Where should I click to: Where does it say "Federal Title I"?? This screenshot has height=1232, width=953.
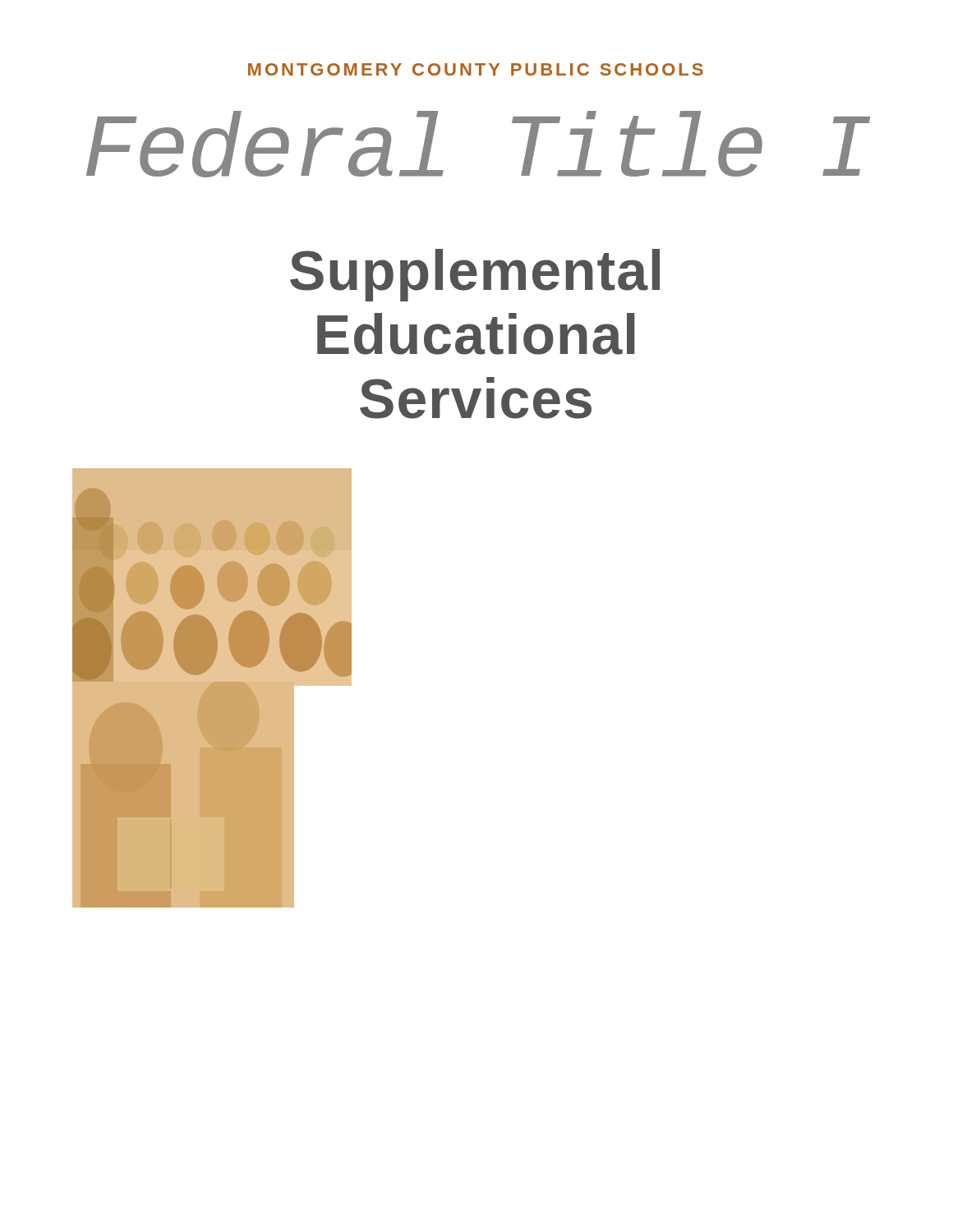(476, 152)
